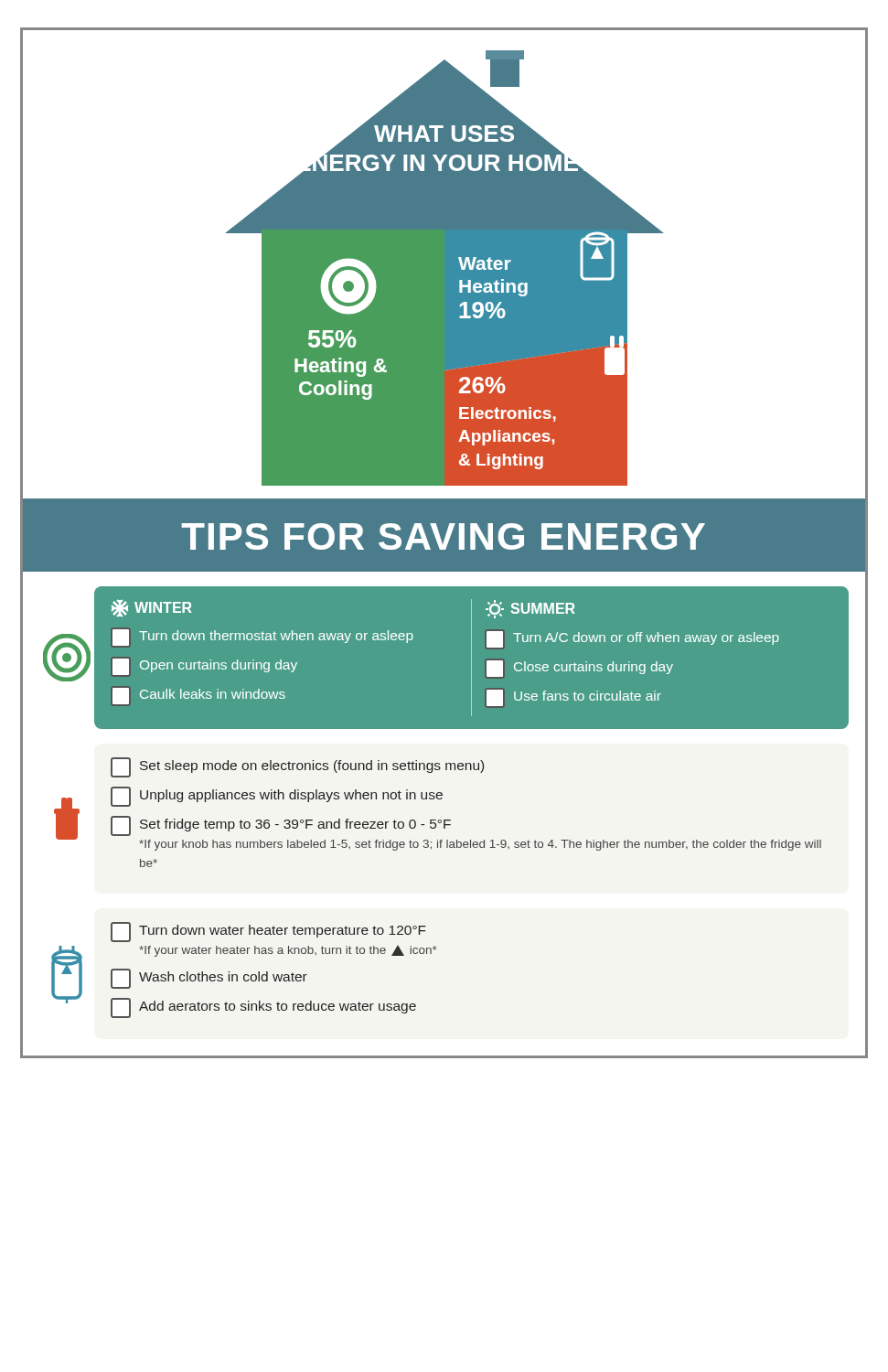Click on the block starting "Turn down thermostat"

pos(284,637)
